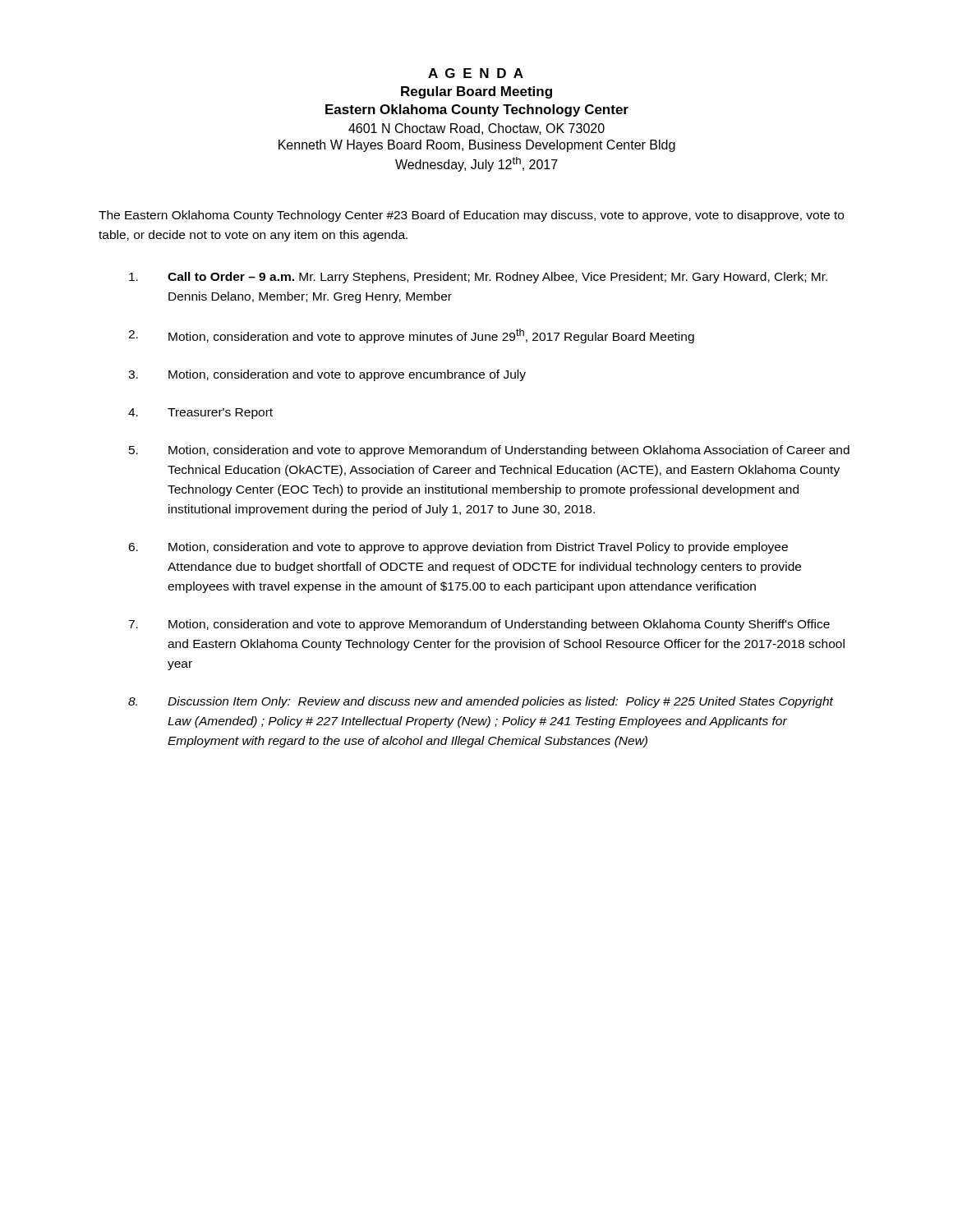Click on the passage starting "4. Treasurer's Report"

click(200, 414)
